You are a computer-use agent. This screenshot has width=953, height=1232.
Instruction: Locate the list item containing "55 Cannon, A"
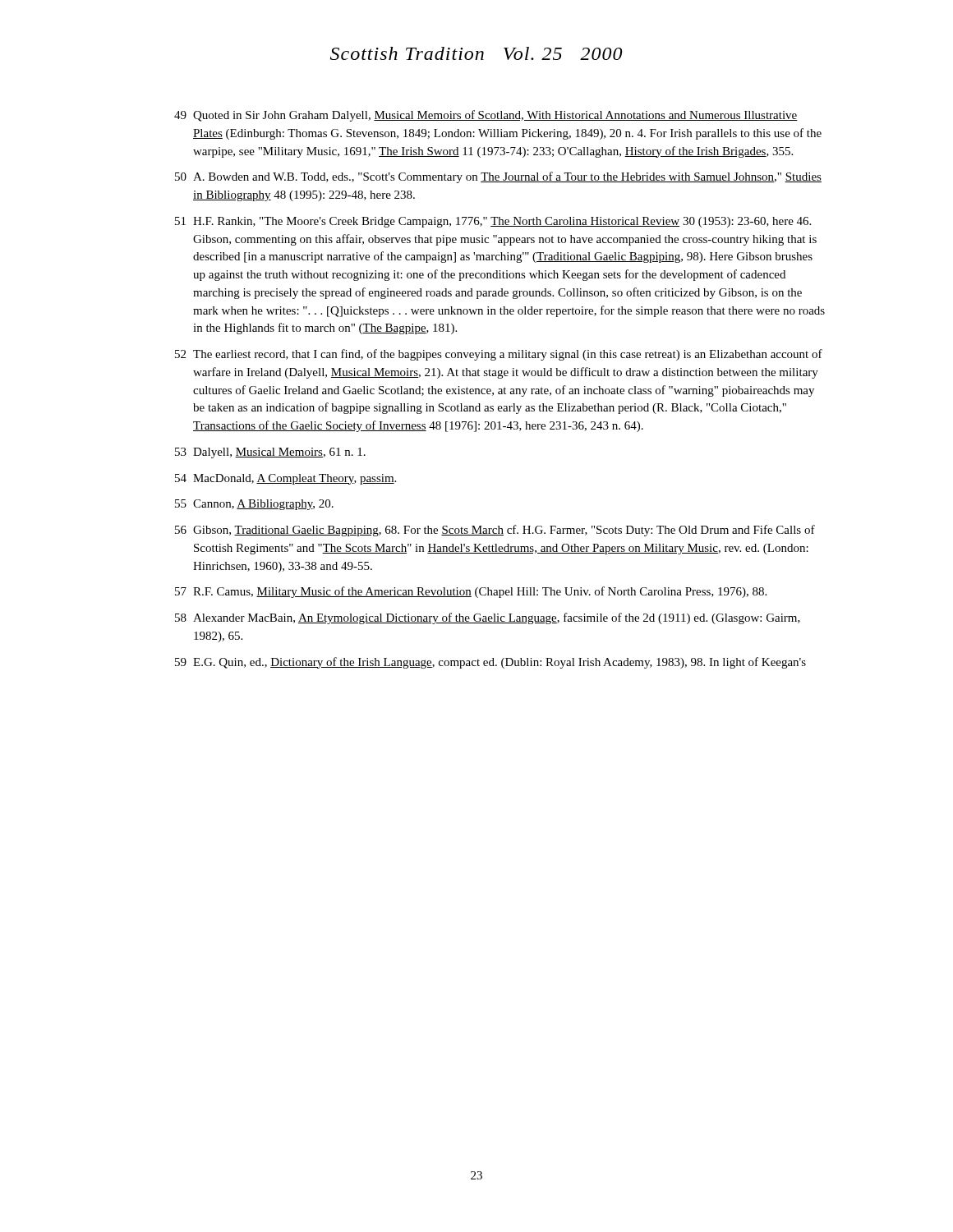tap(254, 505)
